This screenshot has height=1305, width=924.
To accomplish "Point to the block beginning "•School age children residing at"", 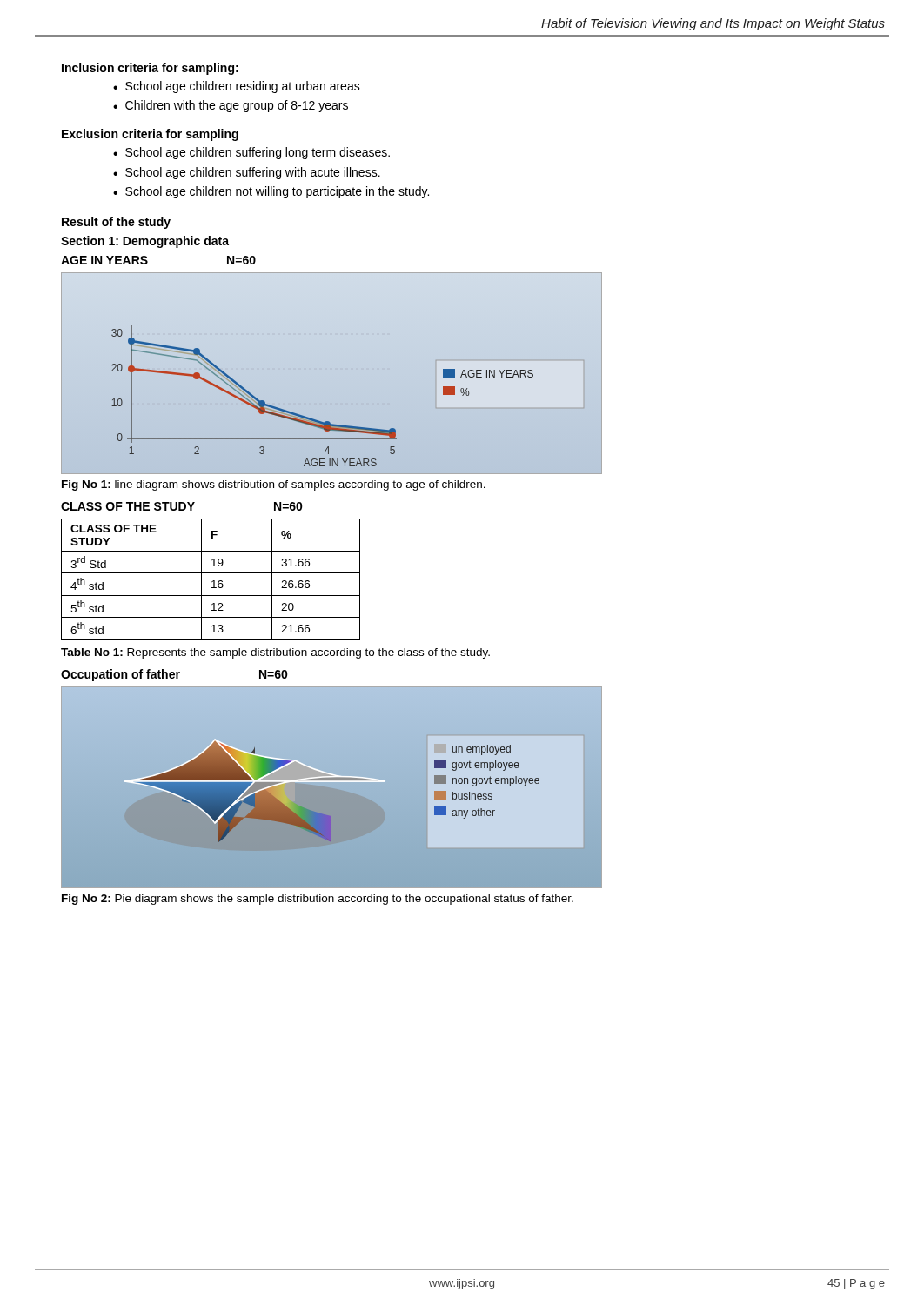I will [x=236, y=88].
